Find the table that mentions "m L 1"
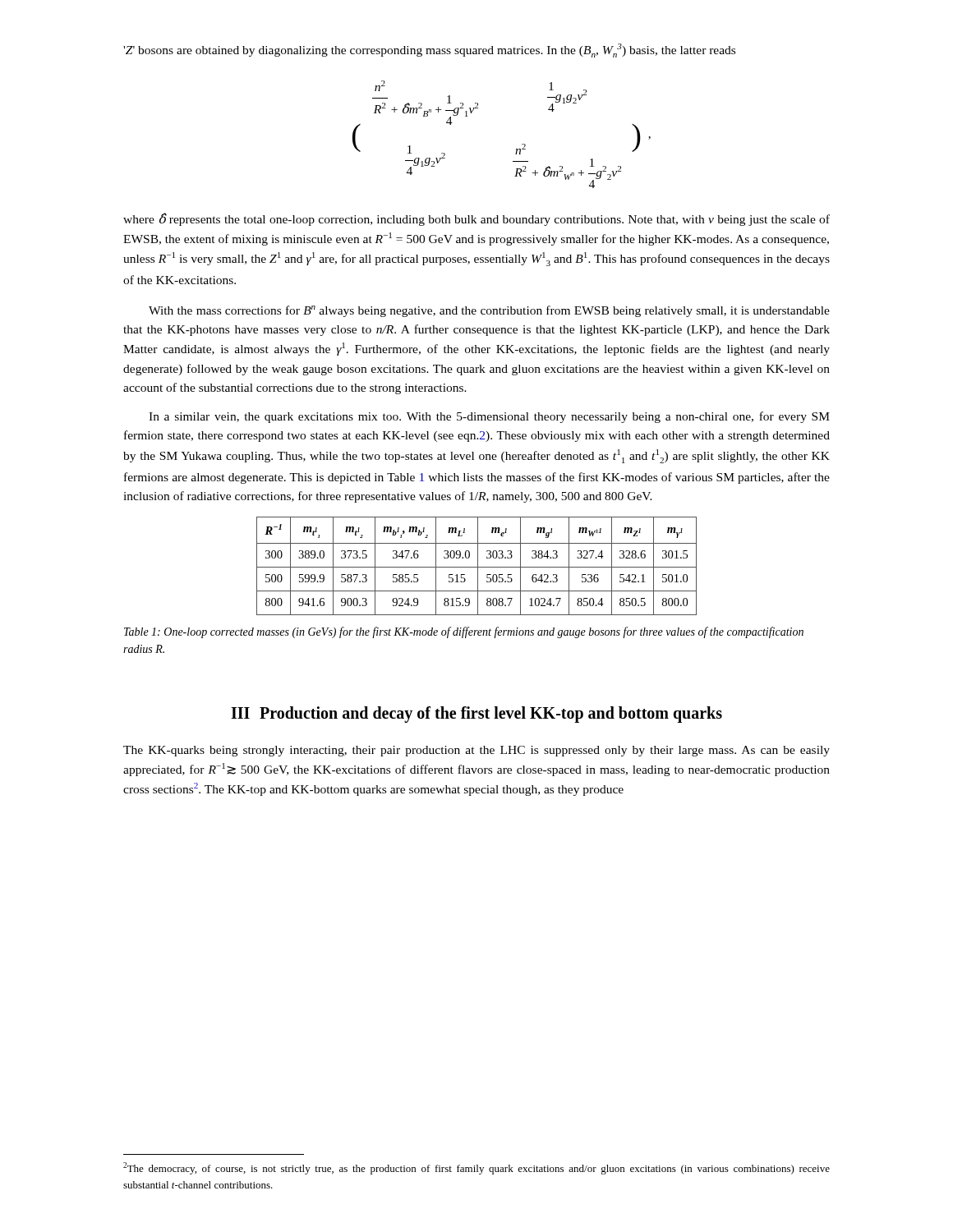The width and height of the screenshot is (953, 1232). click(x=476, y=566)
